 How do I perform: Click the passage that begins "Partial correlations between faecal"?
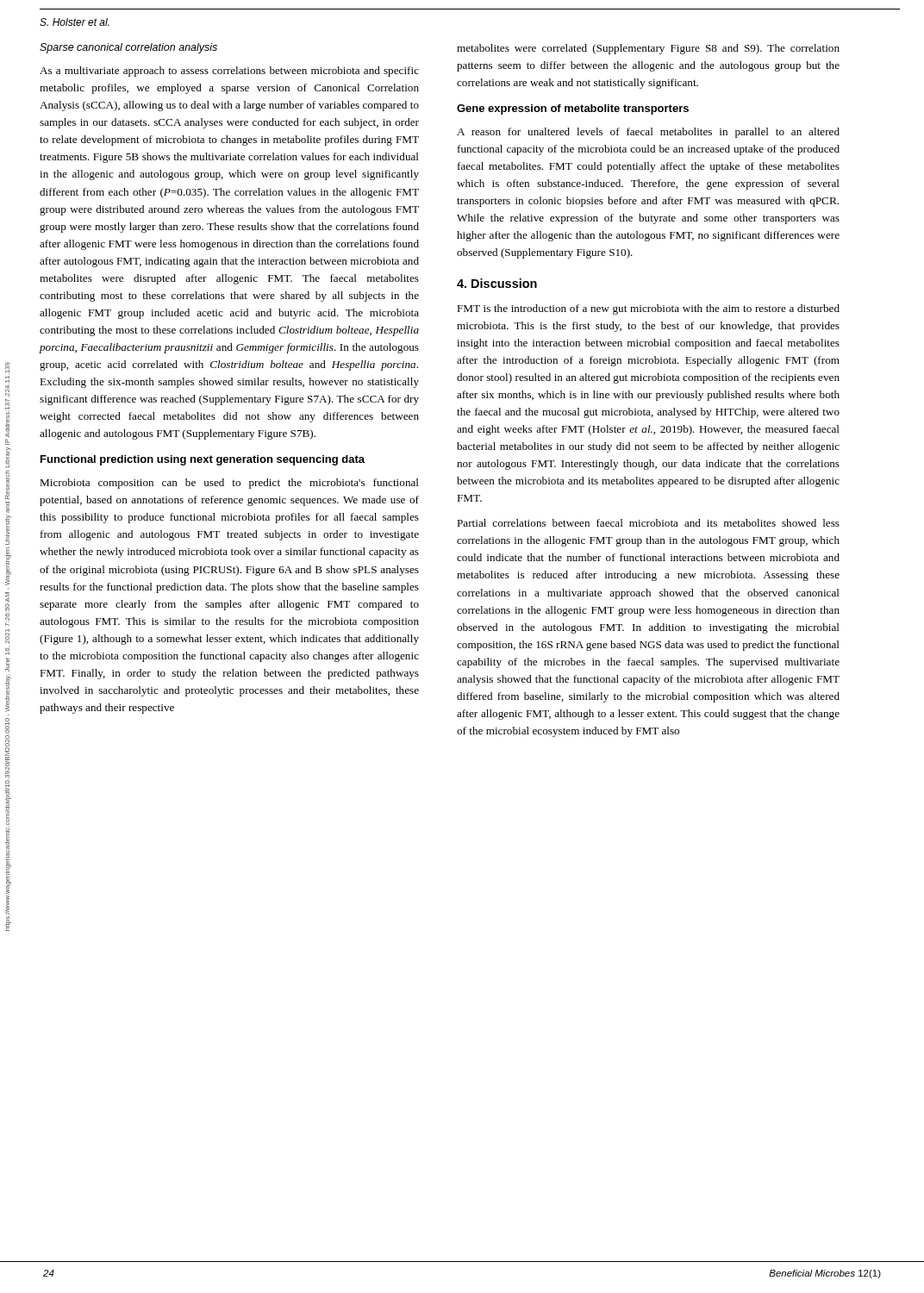coord(648,627)
